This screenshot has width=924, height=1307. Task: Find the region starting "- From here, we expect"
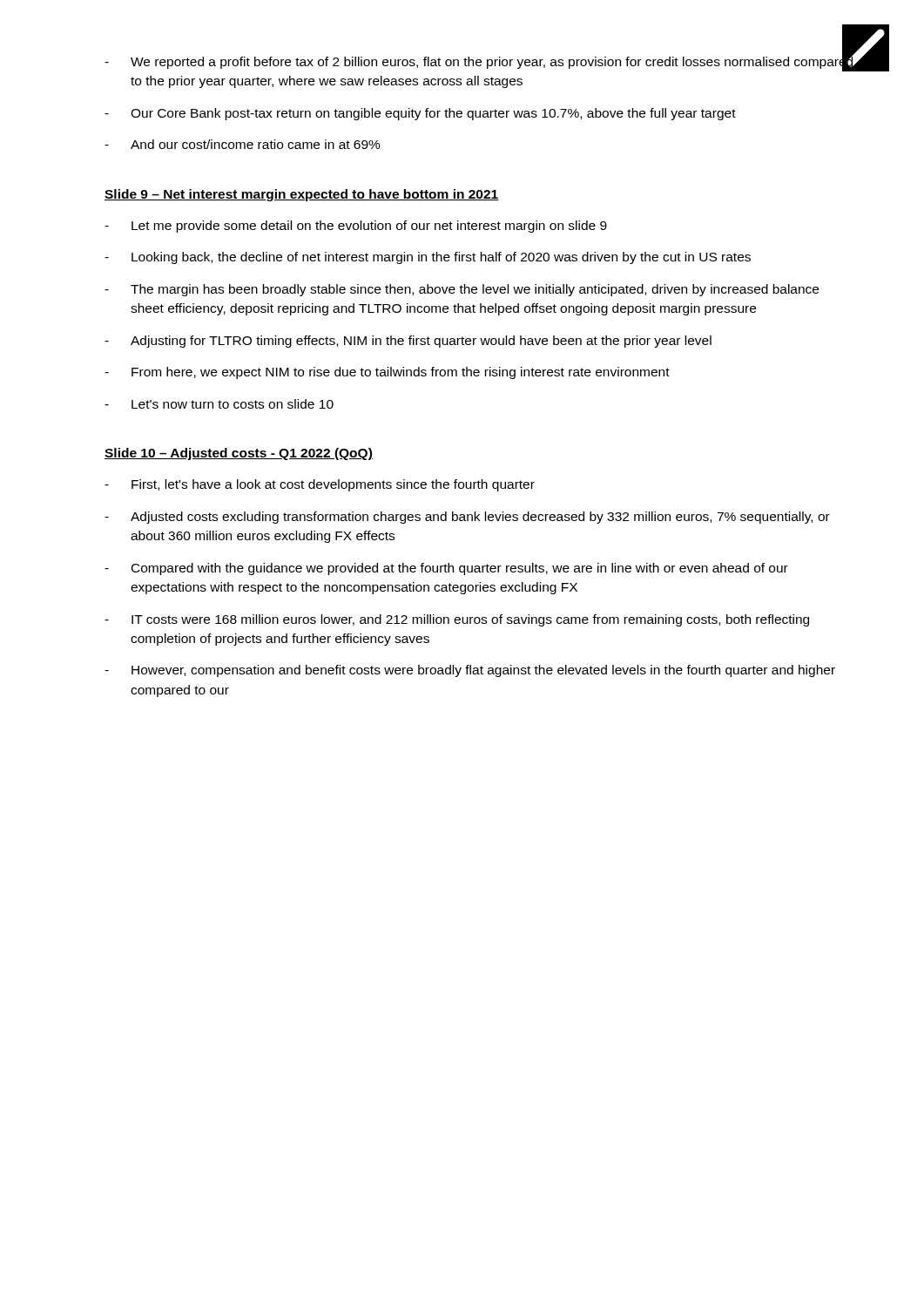(479, 372)
